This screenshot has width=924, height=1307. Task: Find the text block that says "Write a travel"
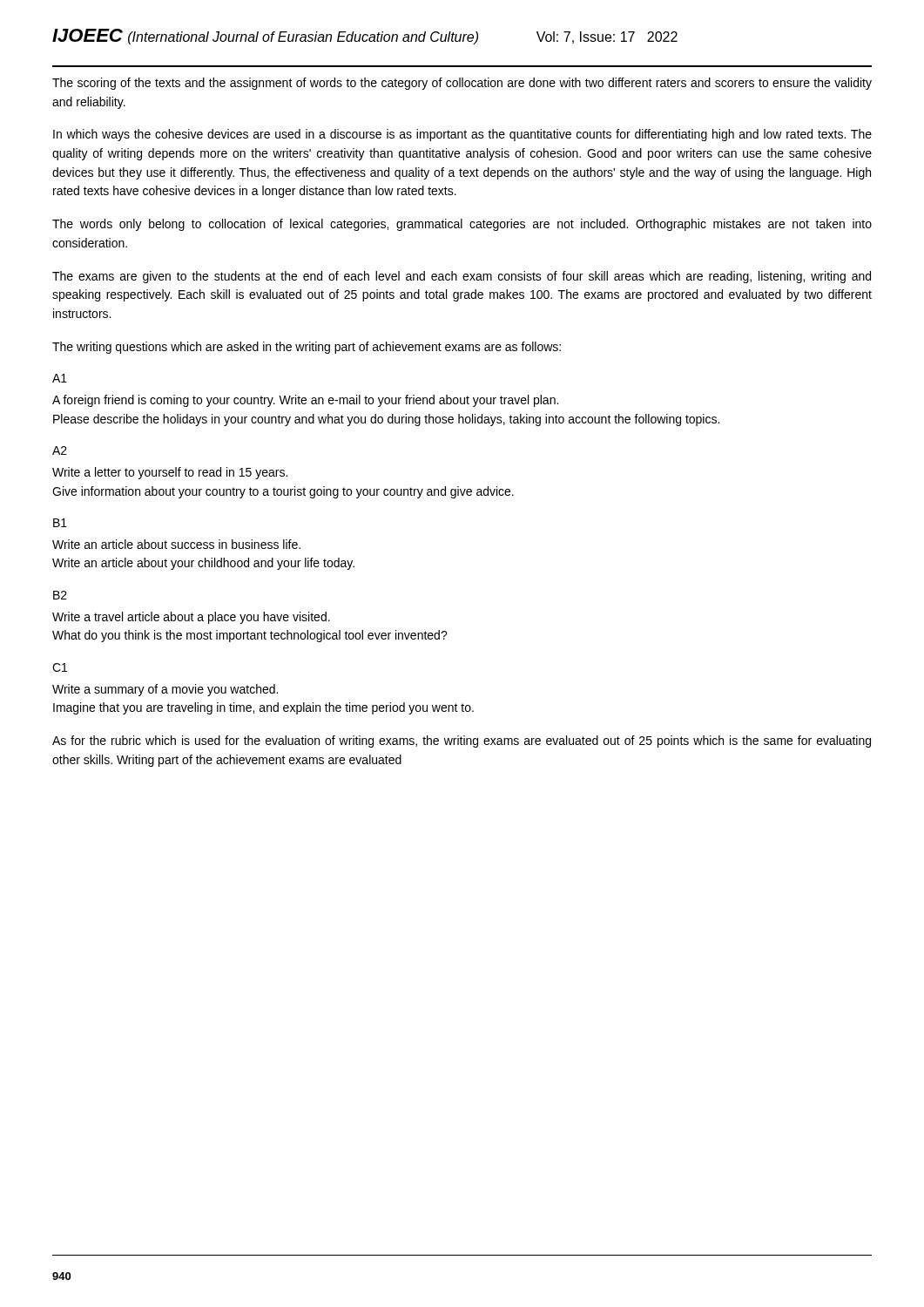[x=191, y=618]
